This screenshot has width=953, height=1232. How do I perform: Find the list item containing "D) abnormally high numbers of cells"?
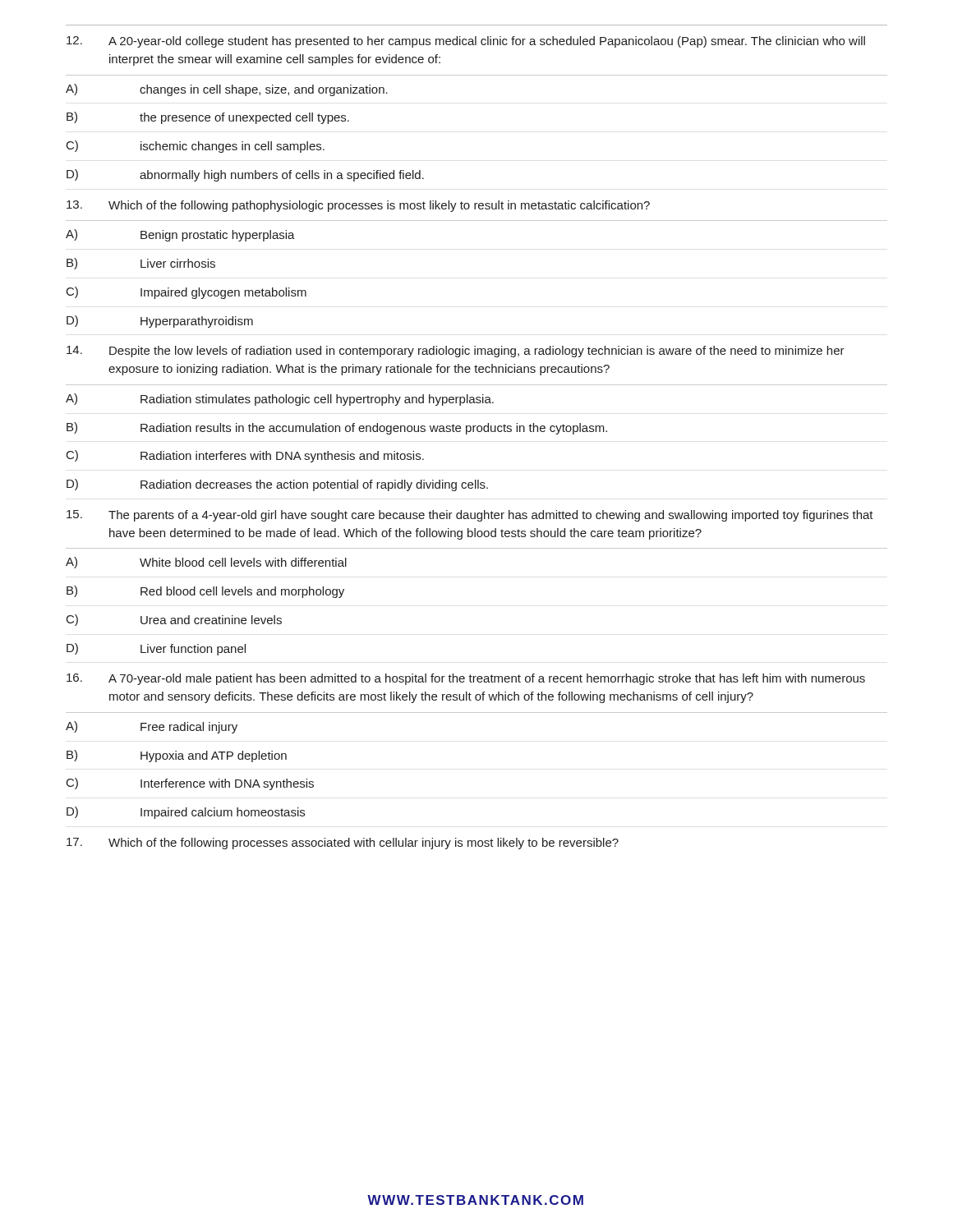tap(245, 175)
